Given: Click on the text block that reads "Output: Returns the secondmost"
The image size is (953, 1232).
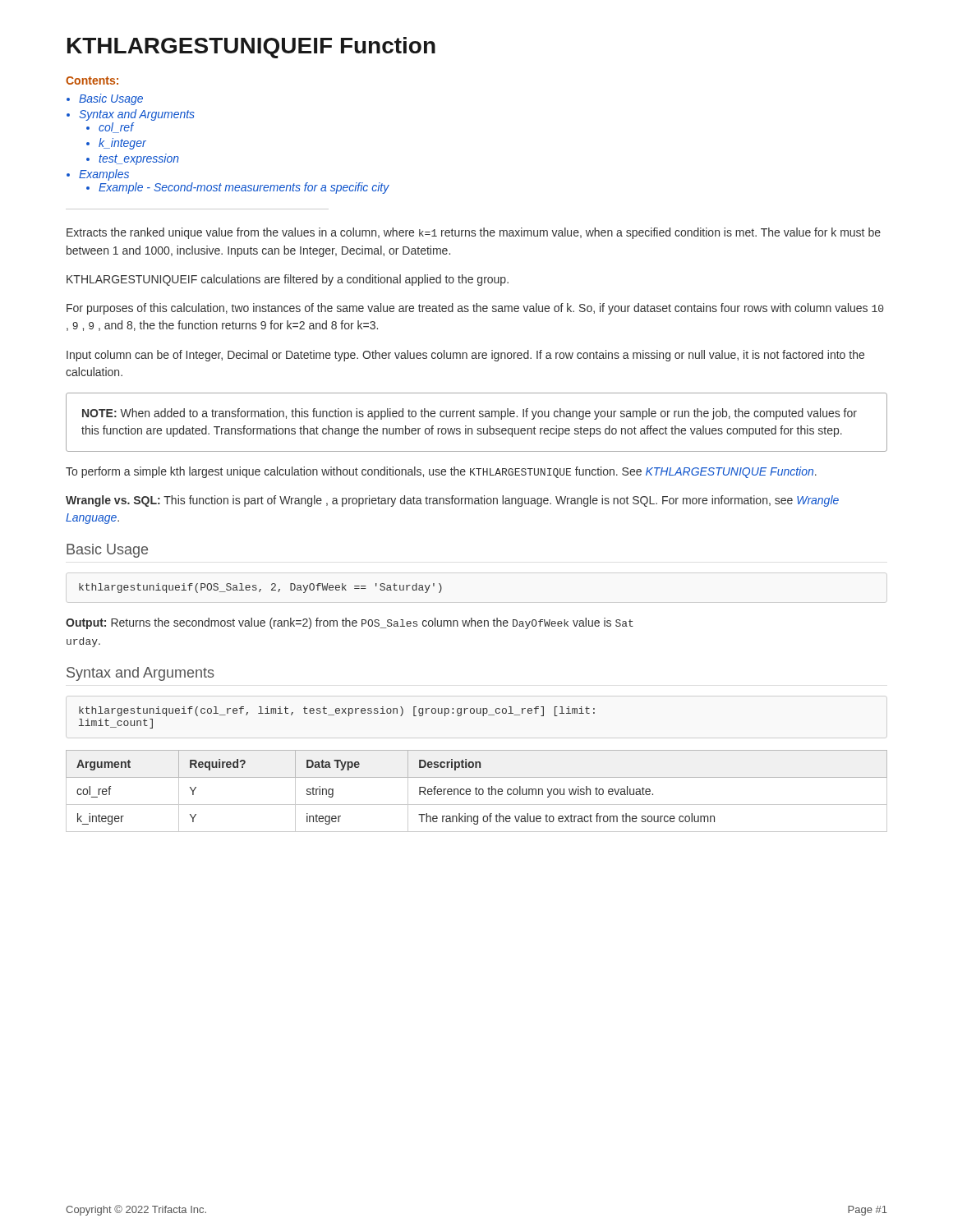Looking at the screenshot, I should (350, 632).
